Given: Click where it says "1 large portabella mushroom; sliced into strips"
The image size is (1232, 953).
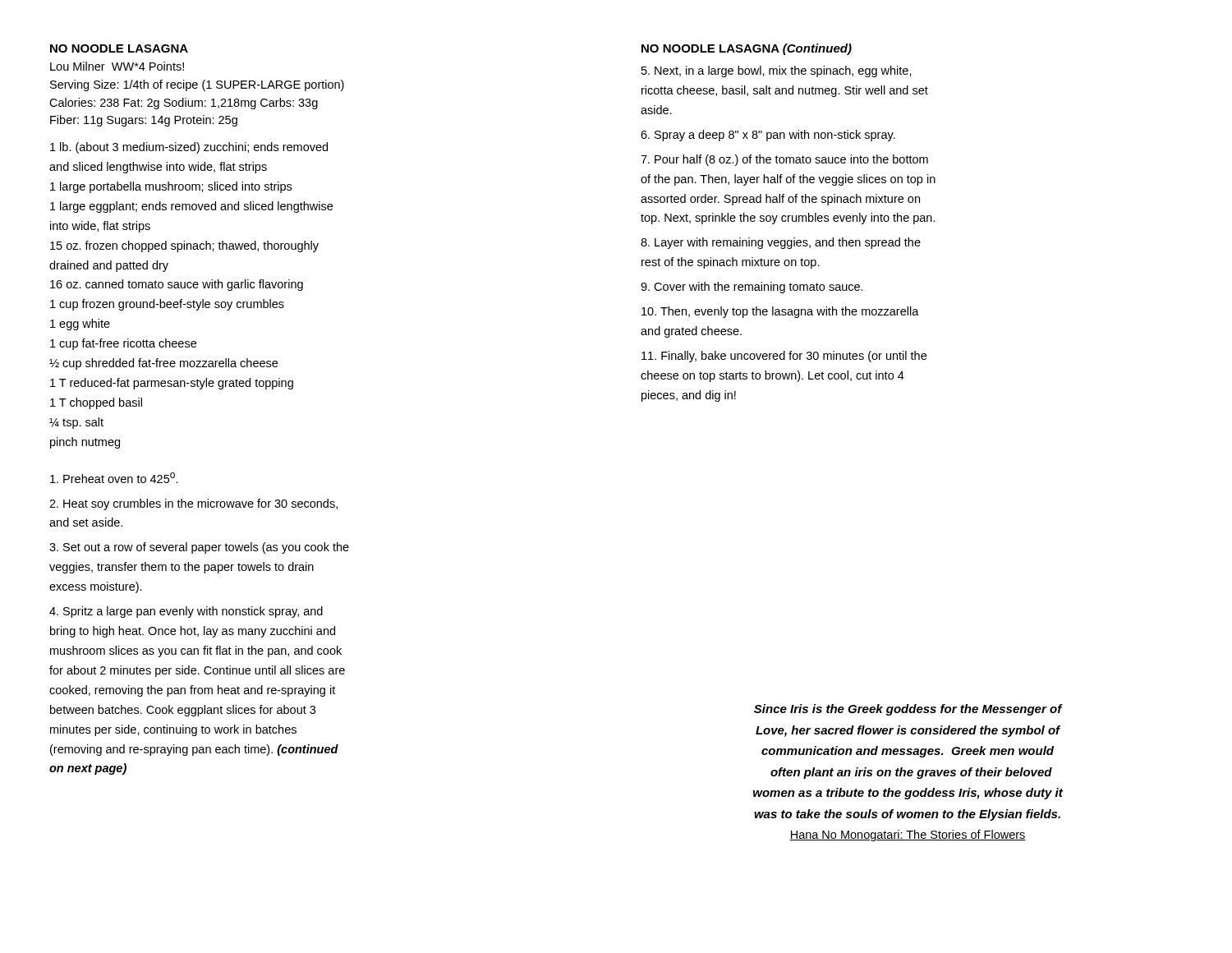Looking at the screenshot, I should [x=171, y=186].
